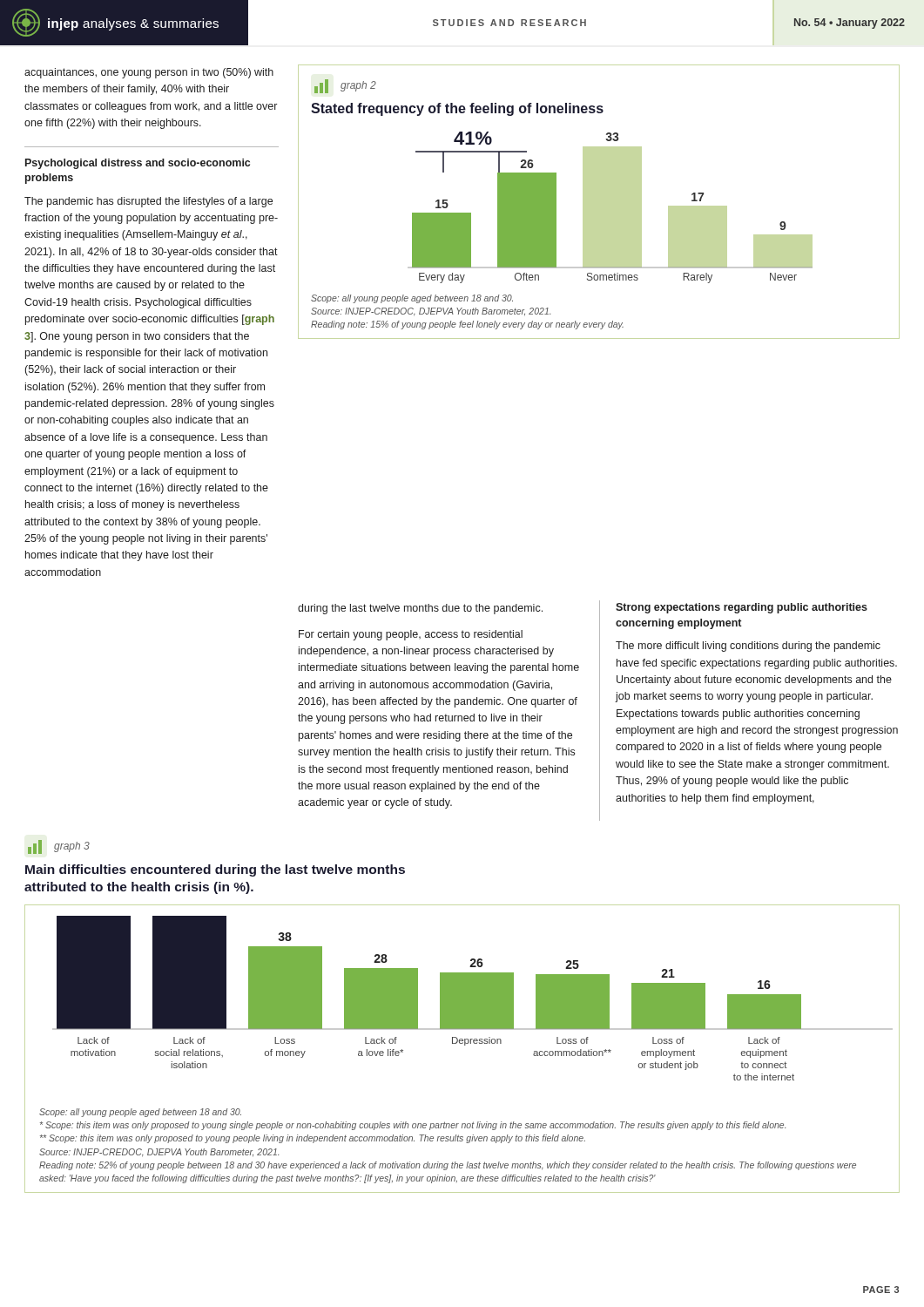Find the element starting "The more difficult"
Image resolution: width=924 pixels, height=1307 pixels.
tap(757, 722)
